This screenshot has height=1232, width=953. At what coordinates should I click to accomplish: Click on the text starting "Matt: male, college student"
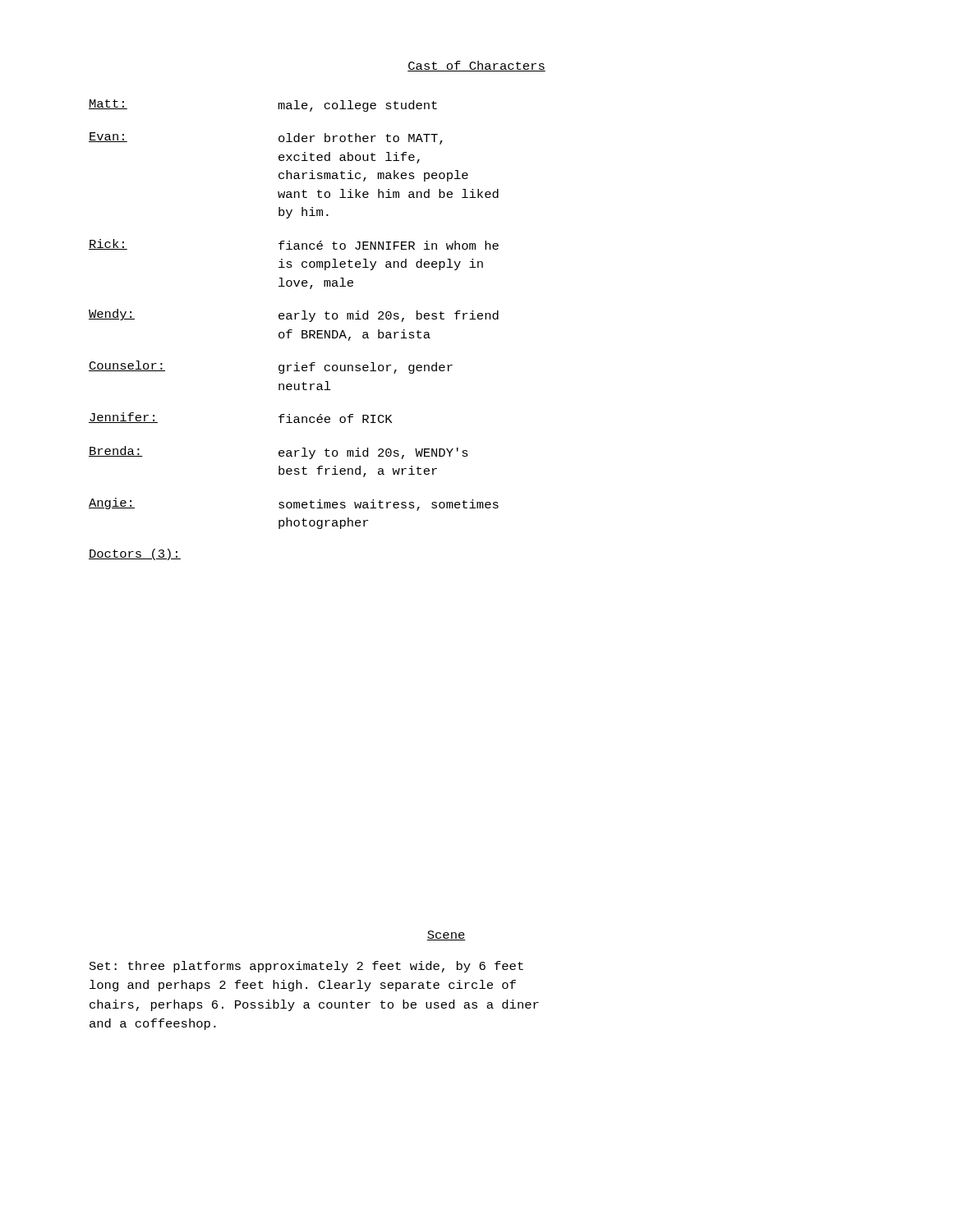click(x=107, y=106)
